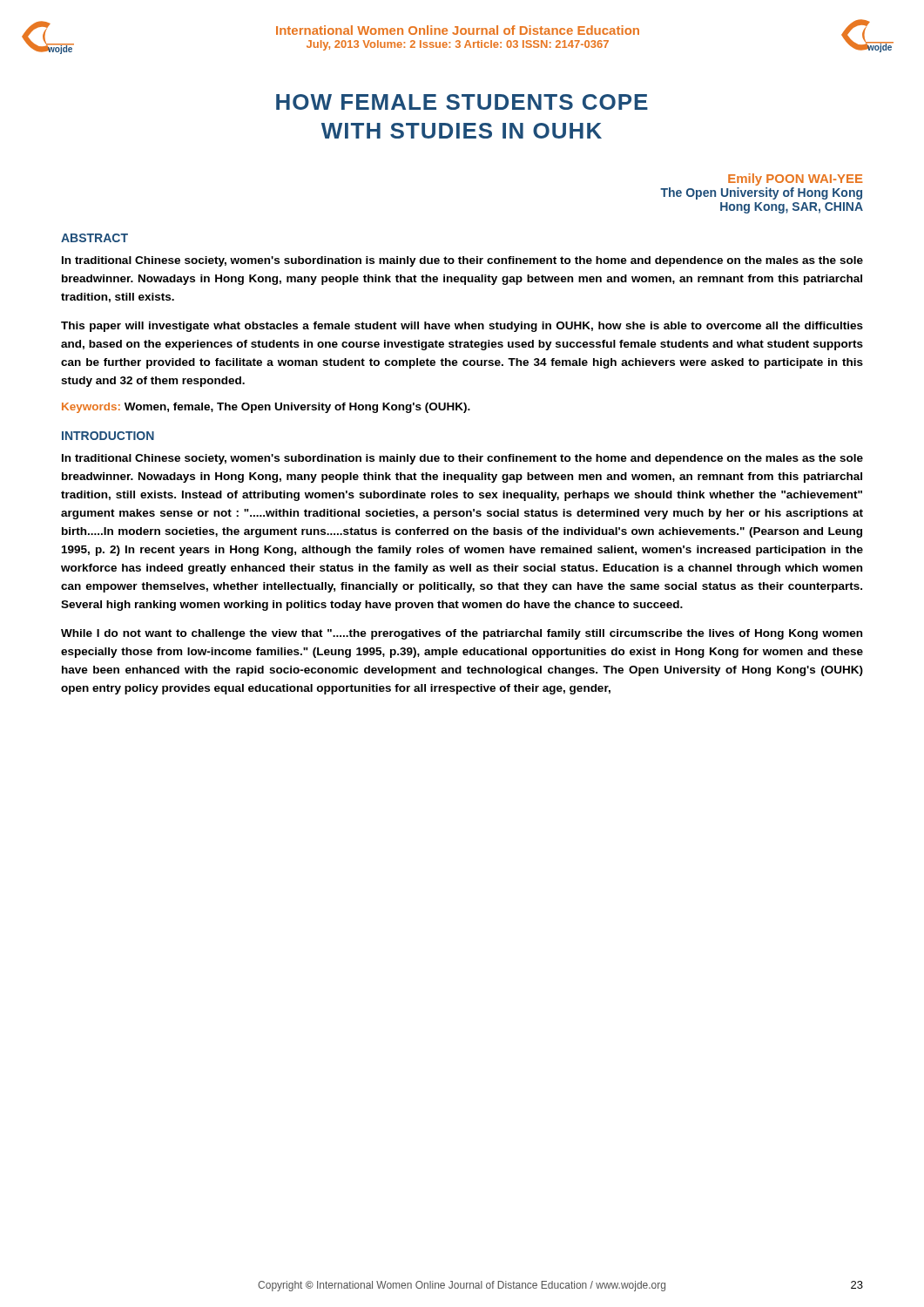Navigate to the block starting "Emily POON WAI-YEE The"

796,179
